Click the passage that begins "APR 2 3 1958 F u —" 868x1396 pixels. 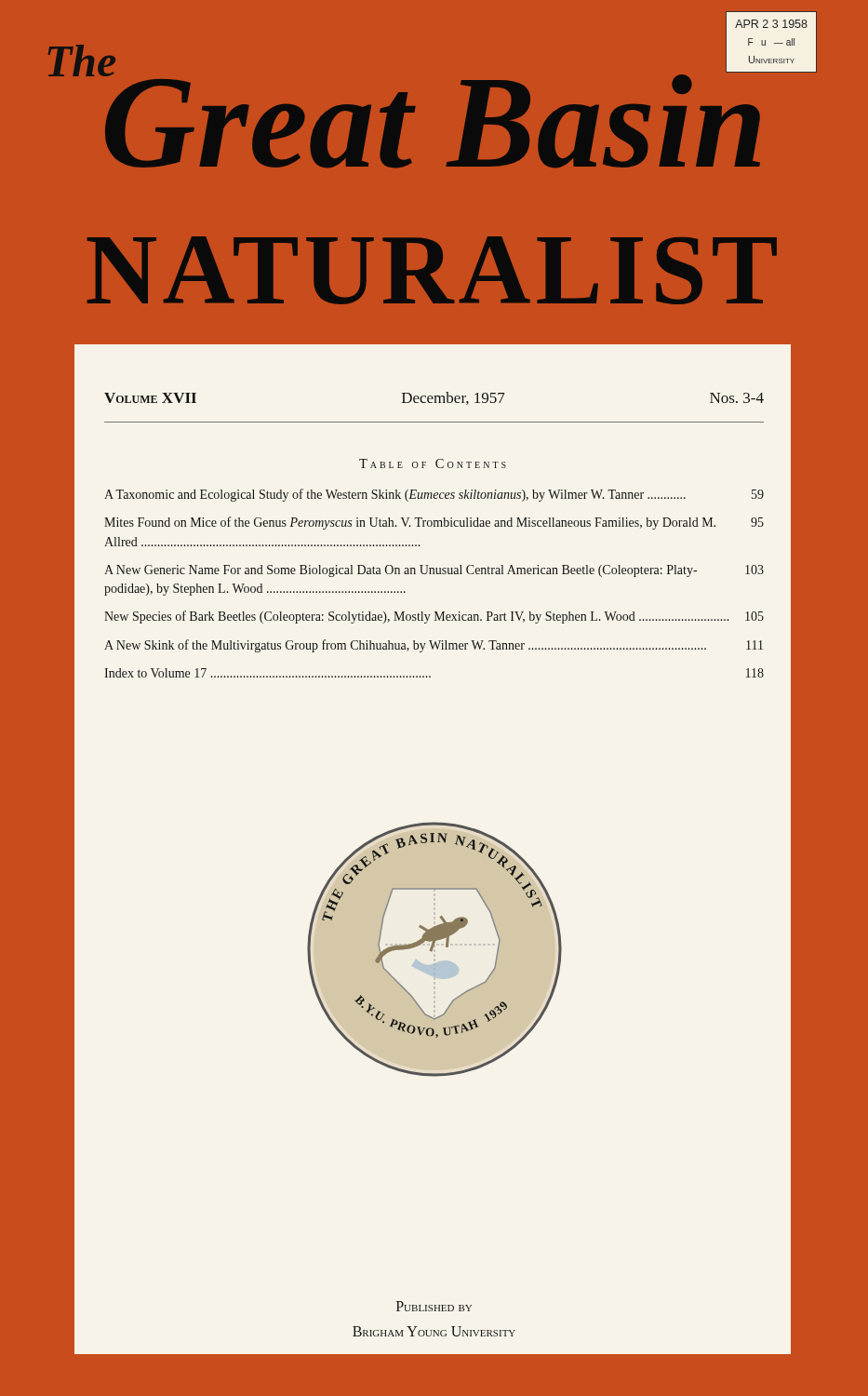[771, 41]
